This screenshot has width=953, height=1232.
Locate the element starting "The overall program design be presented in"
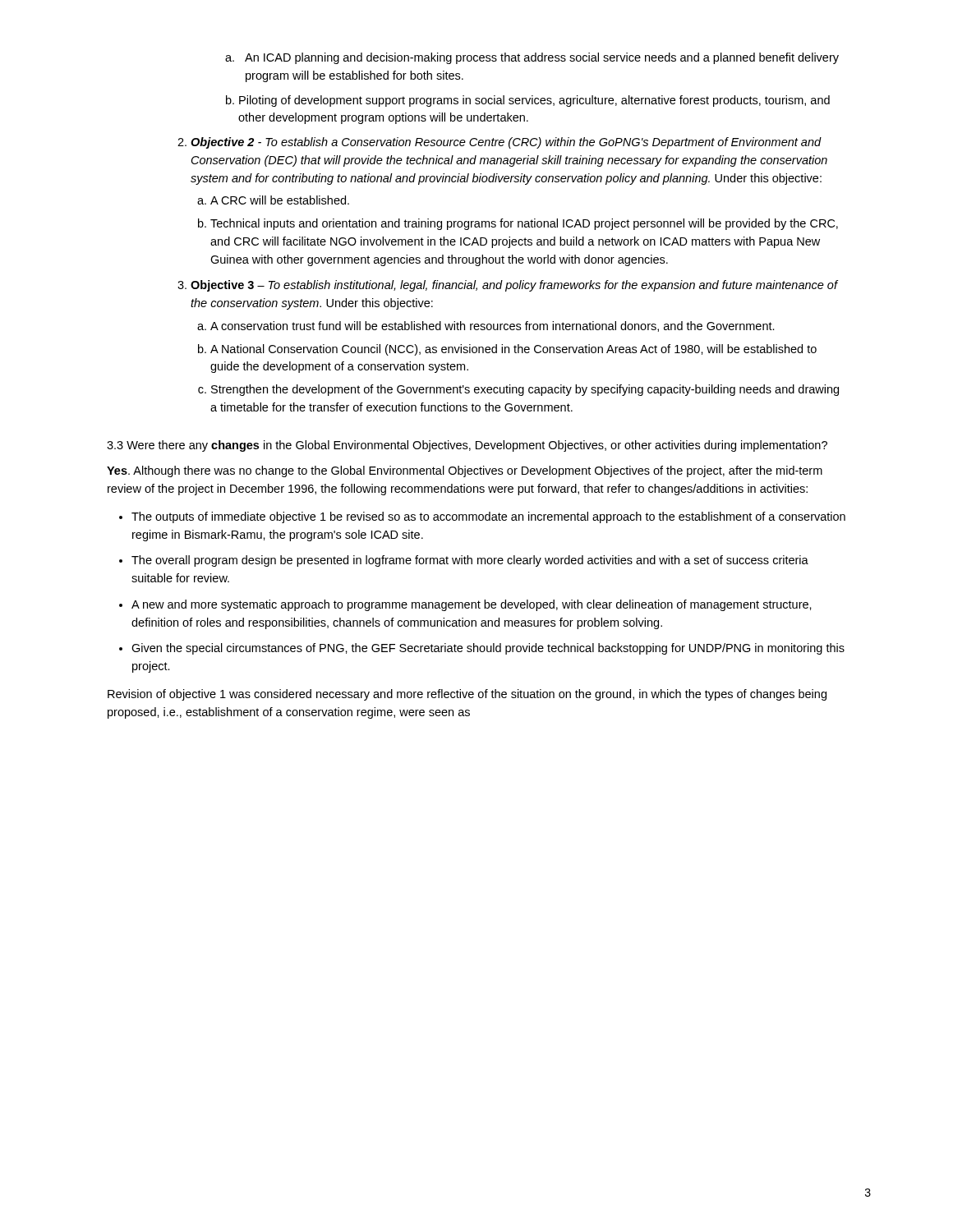tap(470, 569)
